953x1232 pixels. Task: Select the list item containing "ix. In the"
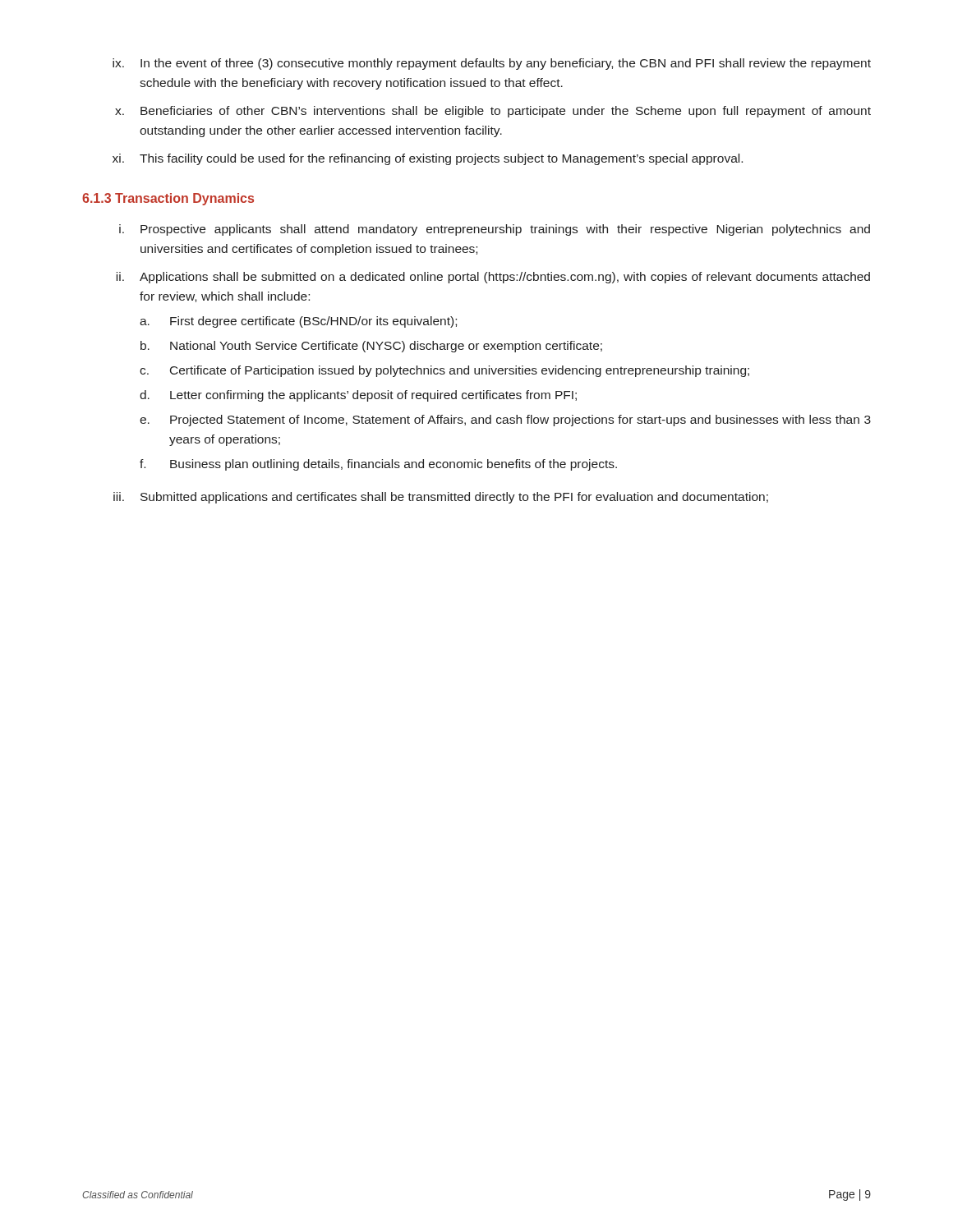[476, 73]
